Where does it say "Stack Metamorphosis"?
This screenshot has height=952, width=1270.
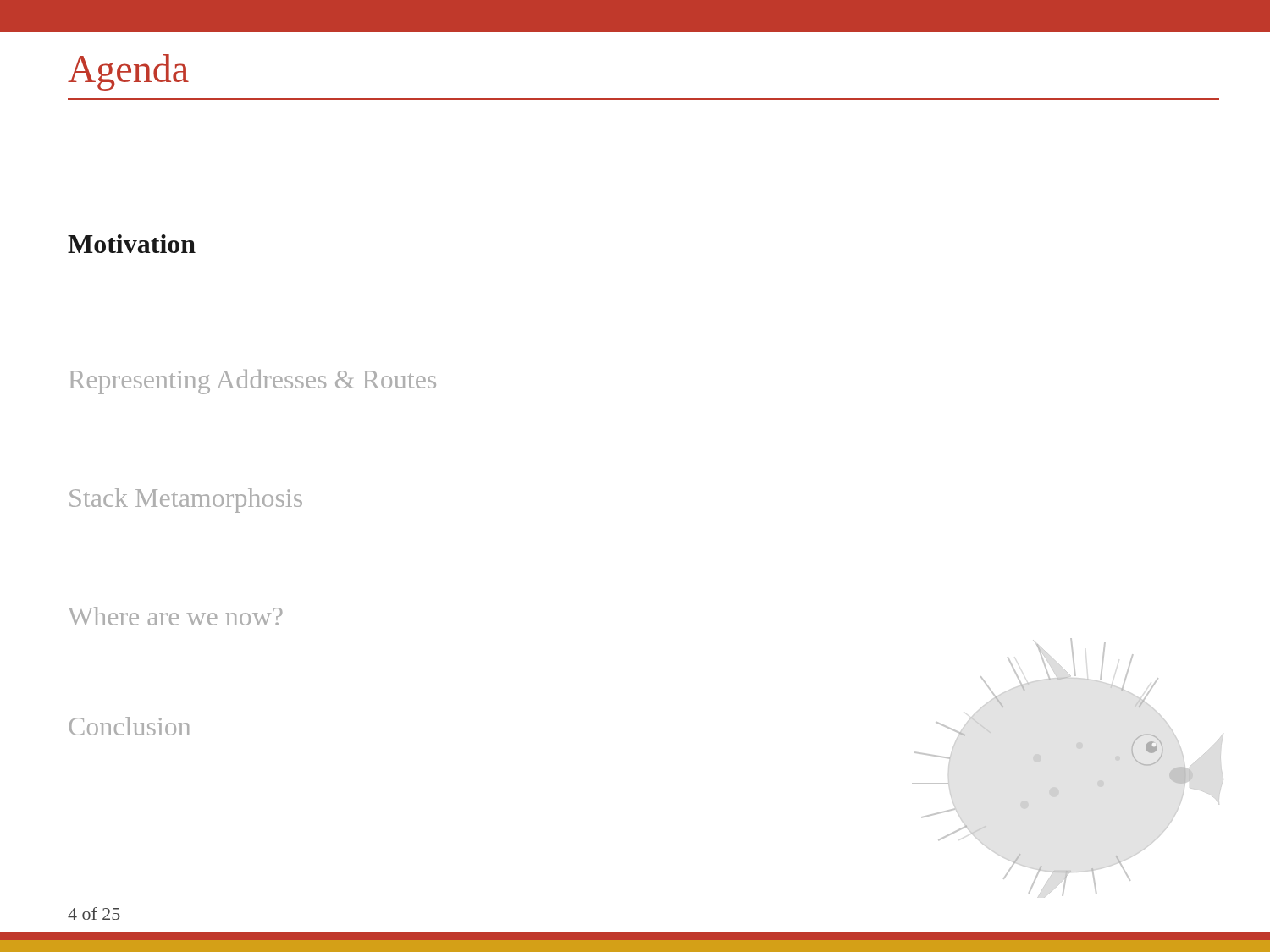click(x=185, y=498)
